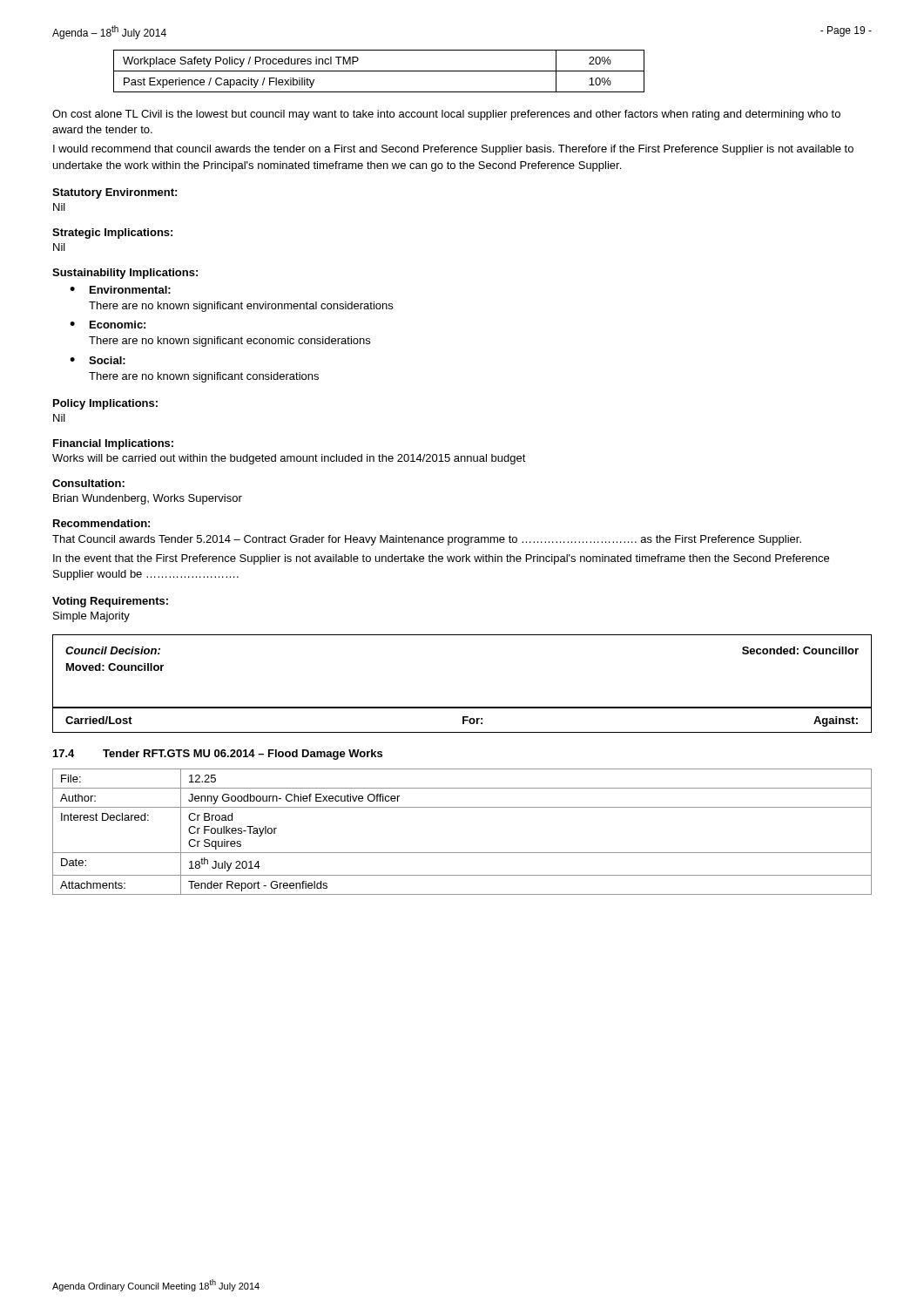This screenshot has height=1307, width=924.
Task: Click on the passage starting "• Environmental:There are no known"
Action: pos(232,298)
